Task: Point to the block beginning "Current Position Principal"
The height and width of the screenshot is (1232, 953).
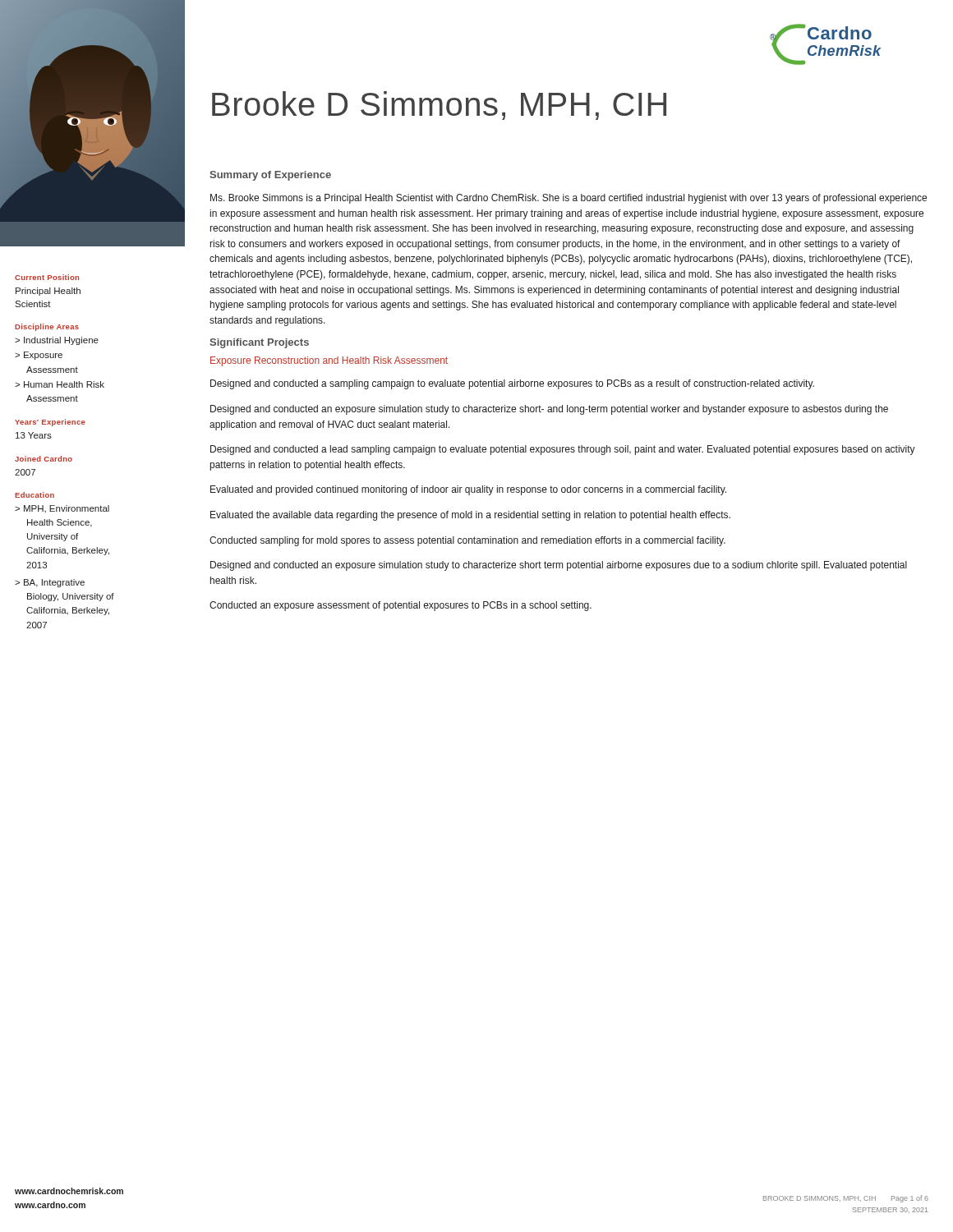Action: pos(47,277)
